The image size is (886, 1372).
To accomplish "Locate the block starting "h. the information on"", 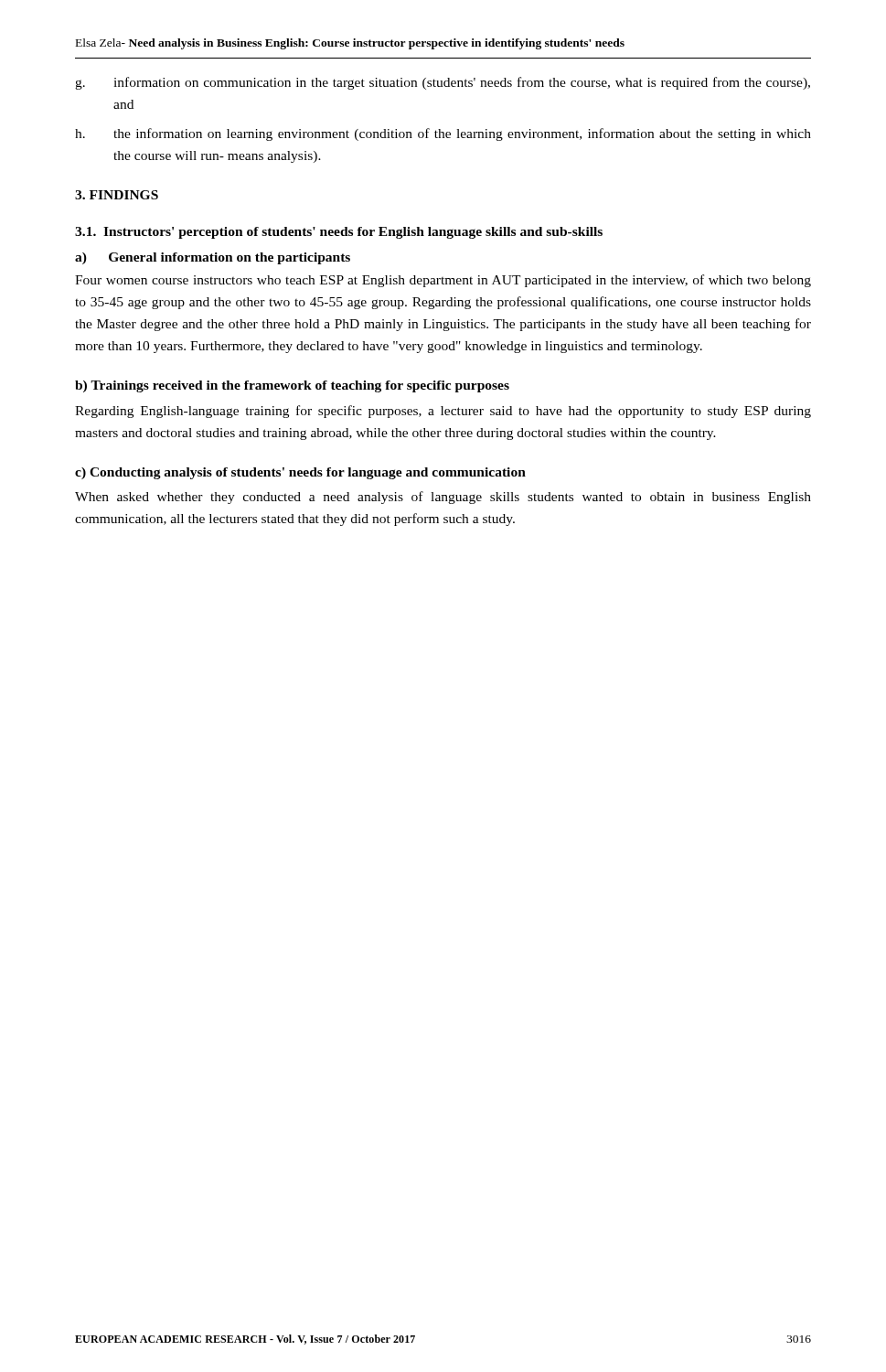I will coord(443,144).
